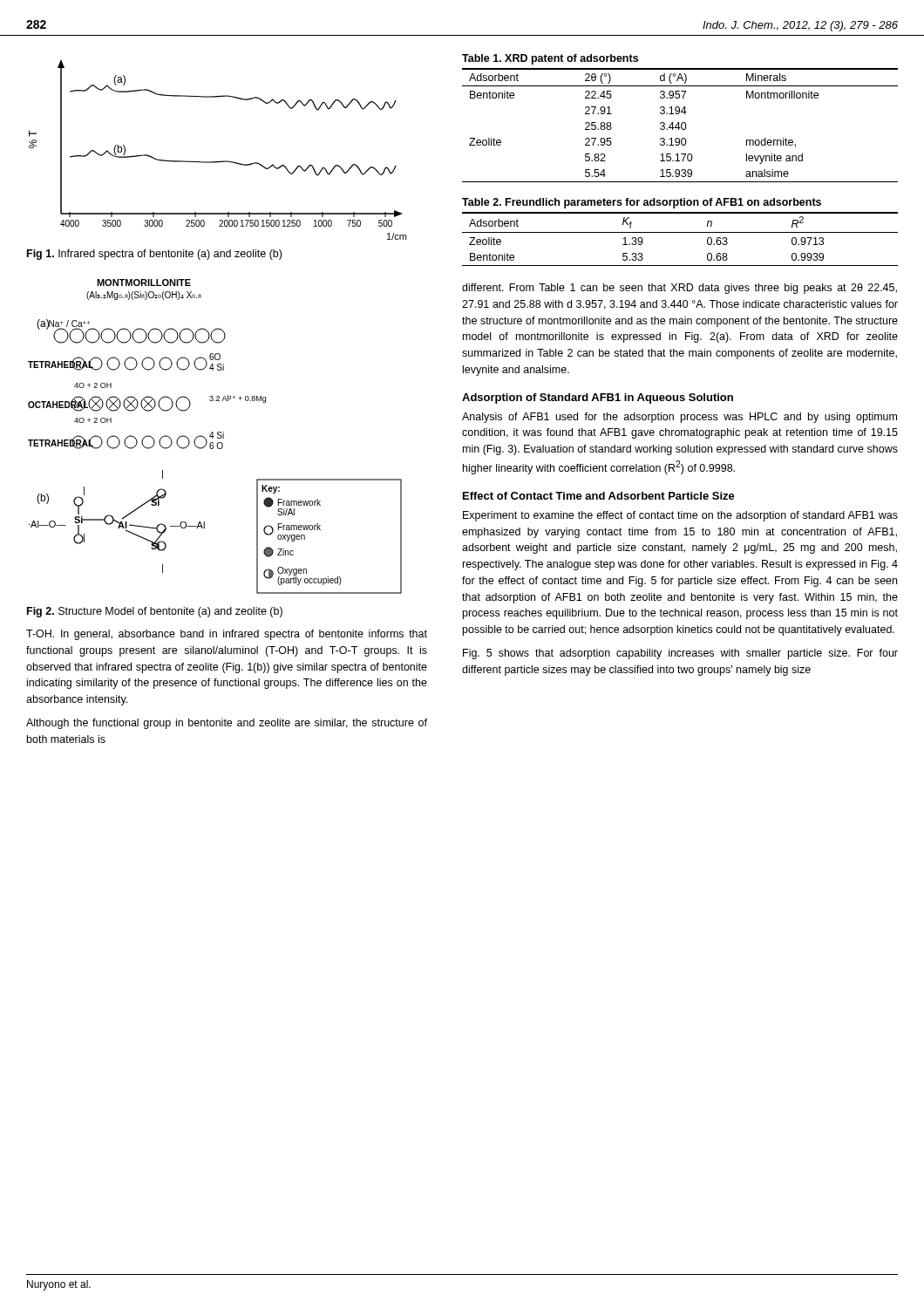Click on the table containing "levynite and"
Image resolution: width=924 pixels, height=1308 pixels.
coord(680,117)
